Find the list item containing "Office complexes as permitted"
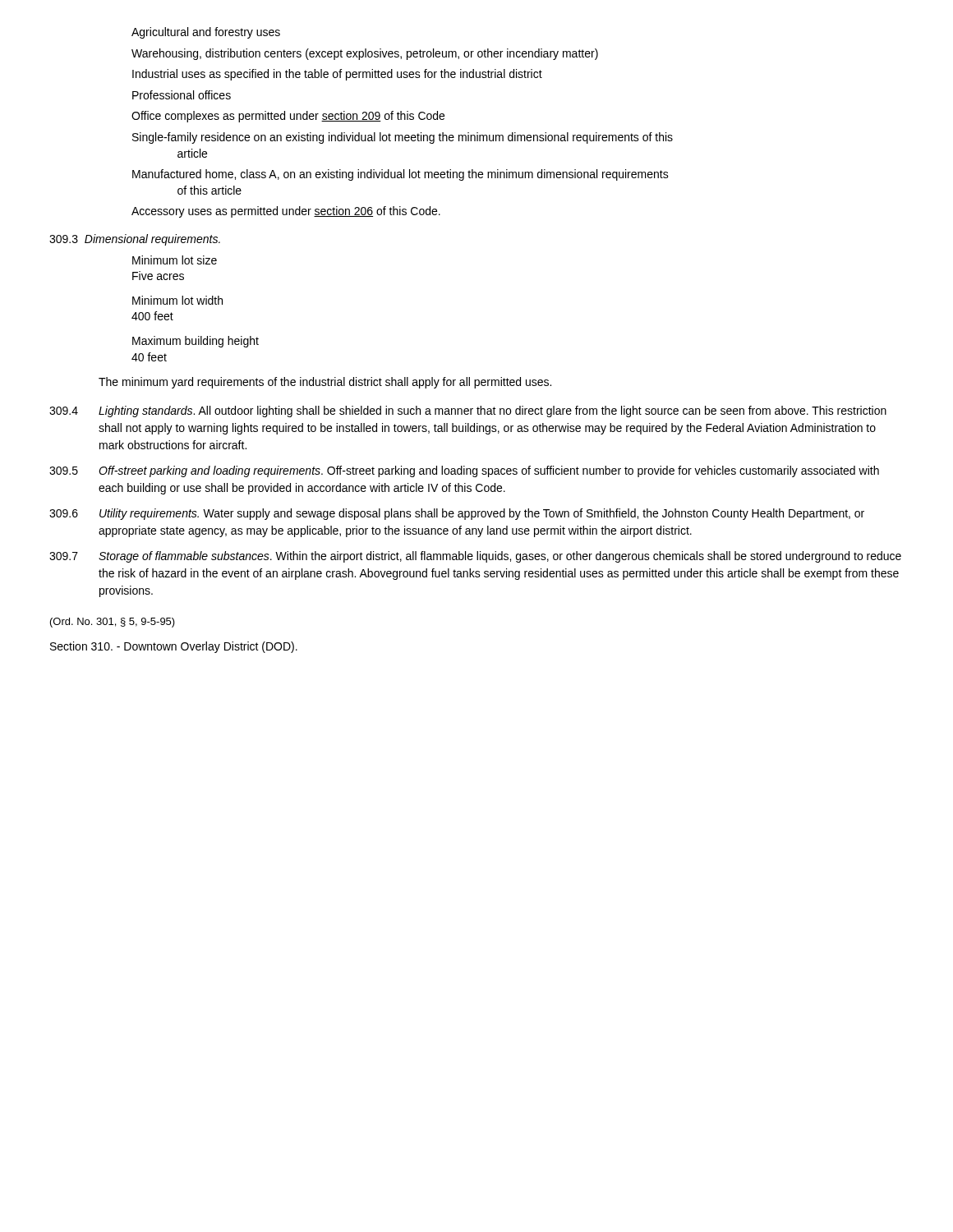Image resolution: width=953 pixels, height=1232 pixels. (x=288, y=116)
